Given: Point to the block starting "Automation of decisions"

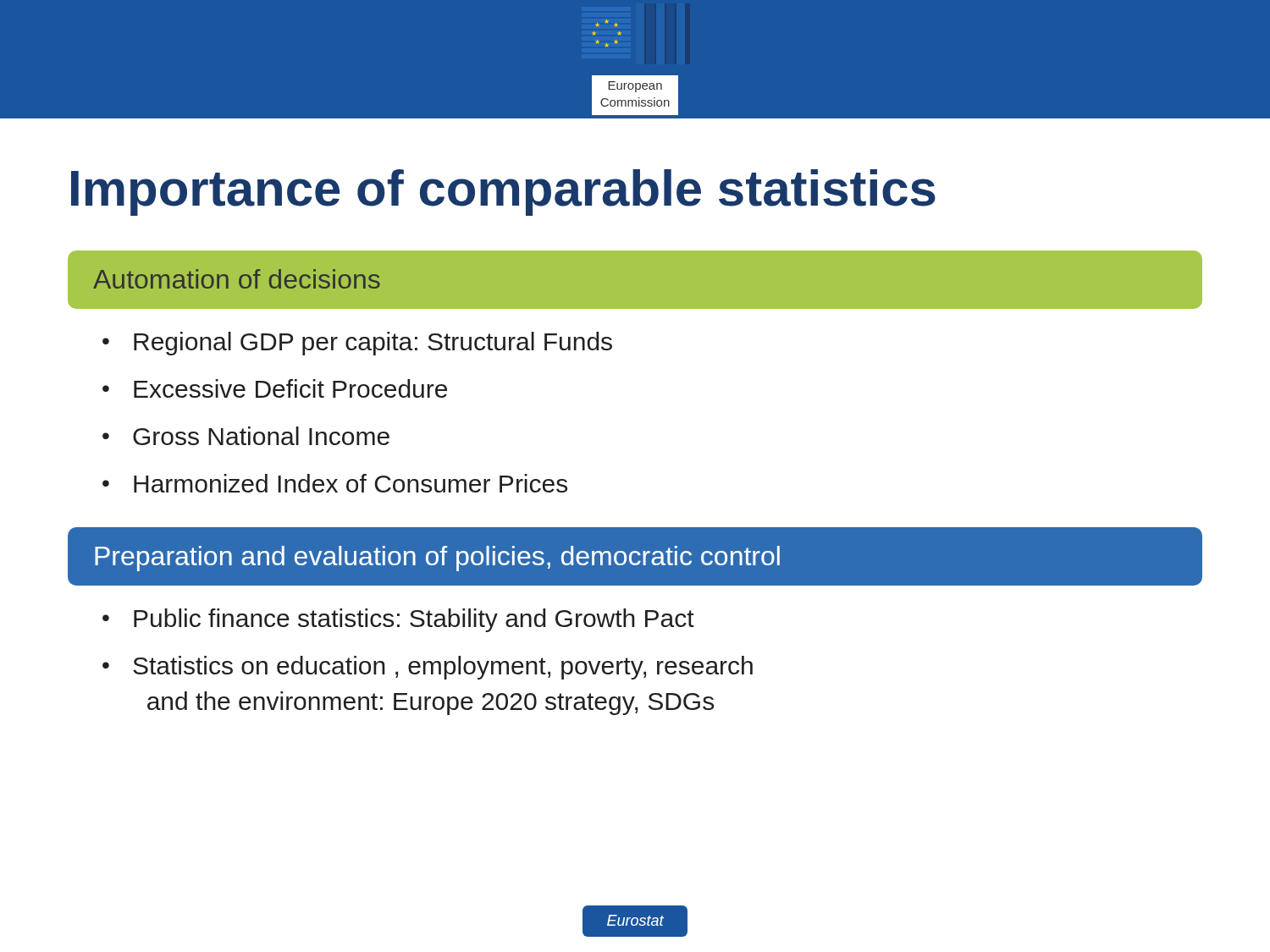Looking at the screenshot, I should click(237, 279).
